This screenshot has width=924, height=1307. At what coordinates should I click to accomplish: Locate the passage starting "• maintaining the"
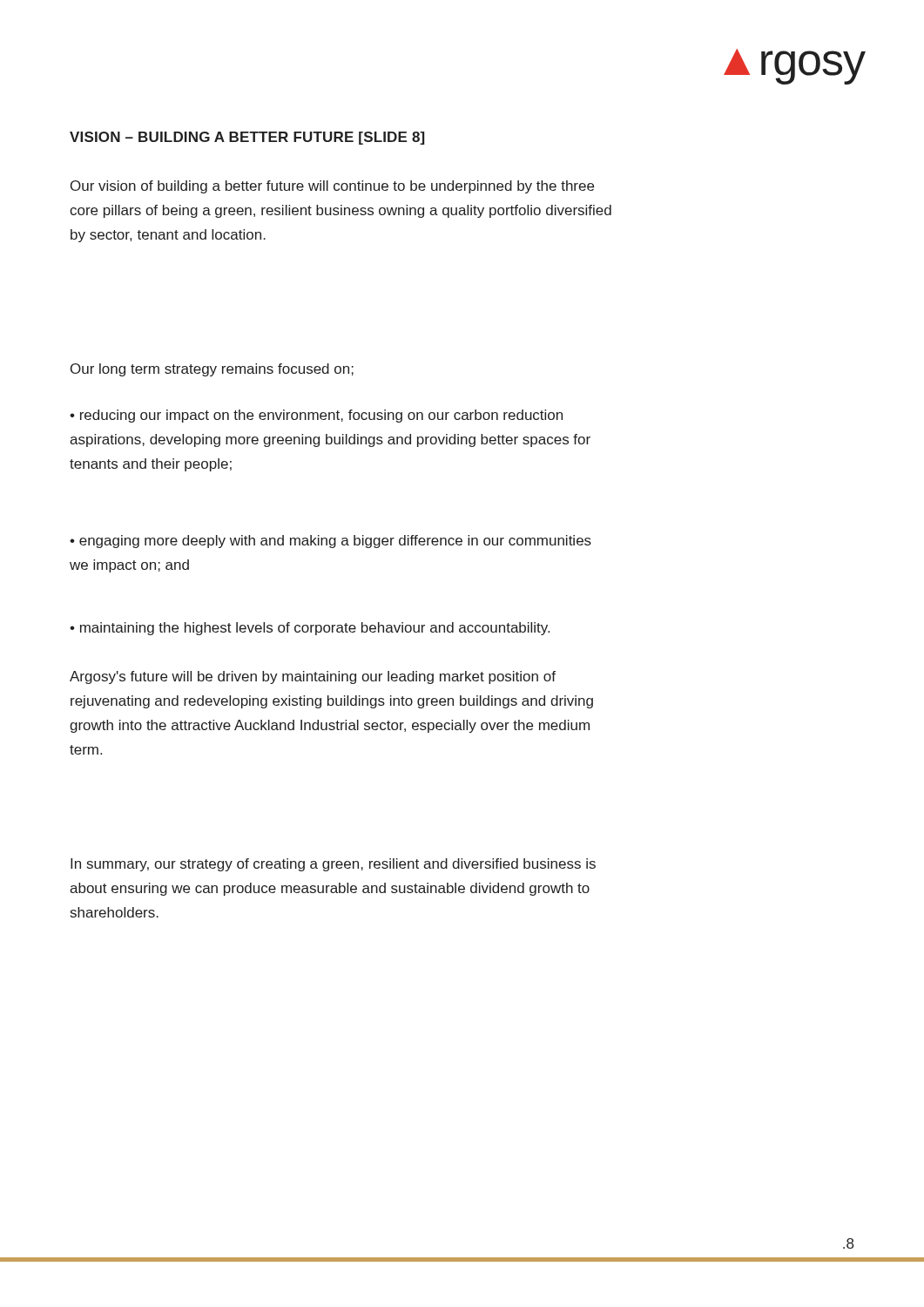click(310, 628)
